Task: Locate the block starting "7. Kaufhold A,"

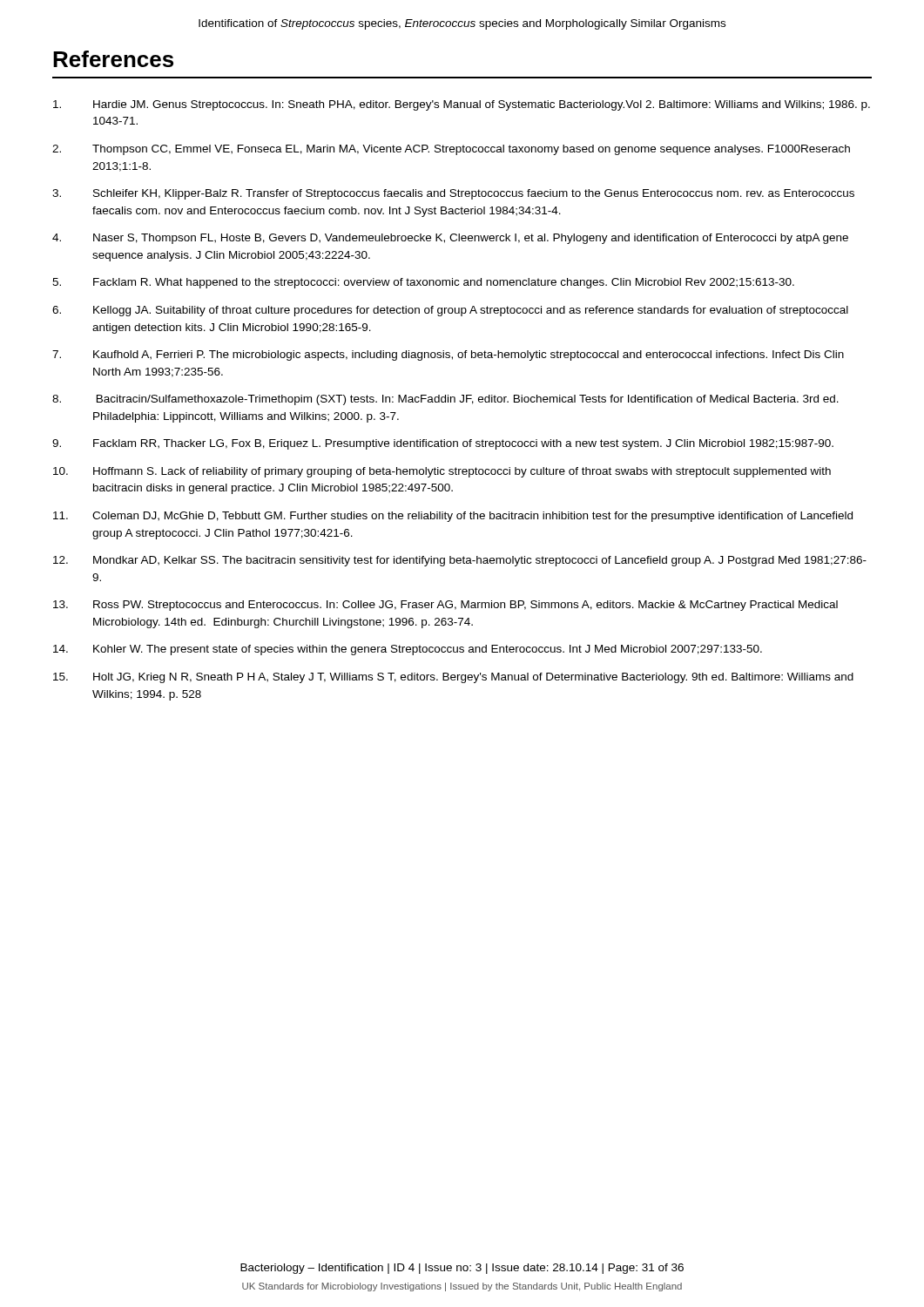Action: pos(462,363)
